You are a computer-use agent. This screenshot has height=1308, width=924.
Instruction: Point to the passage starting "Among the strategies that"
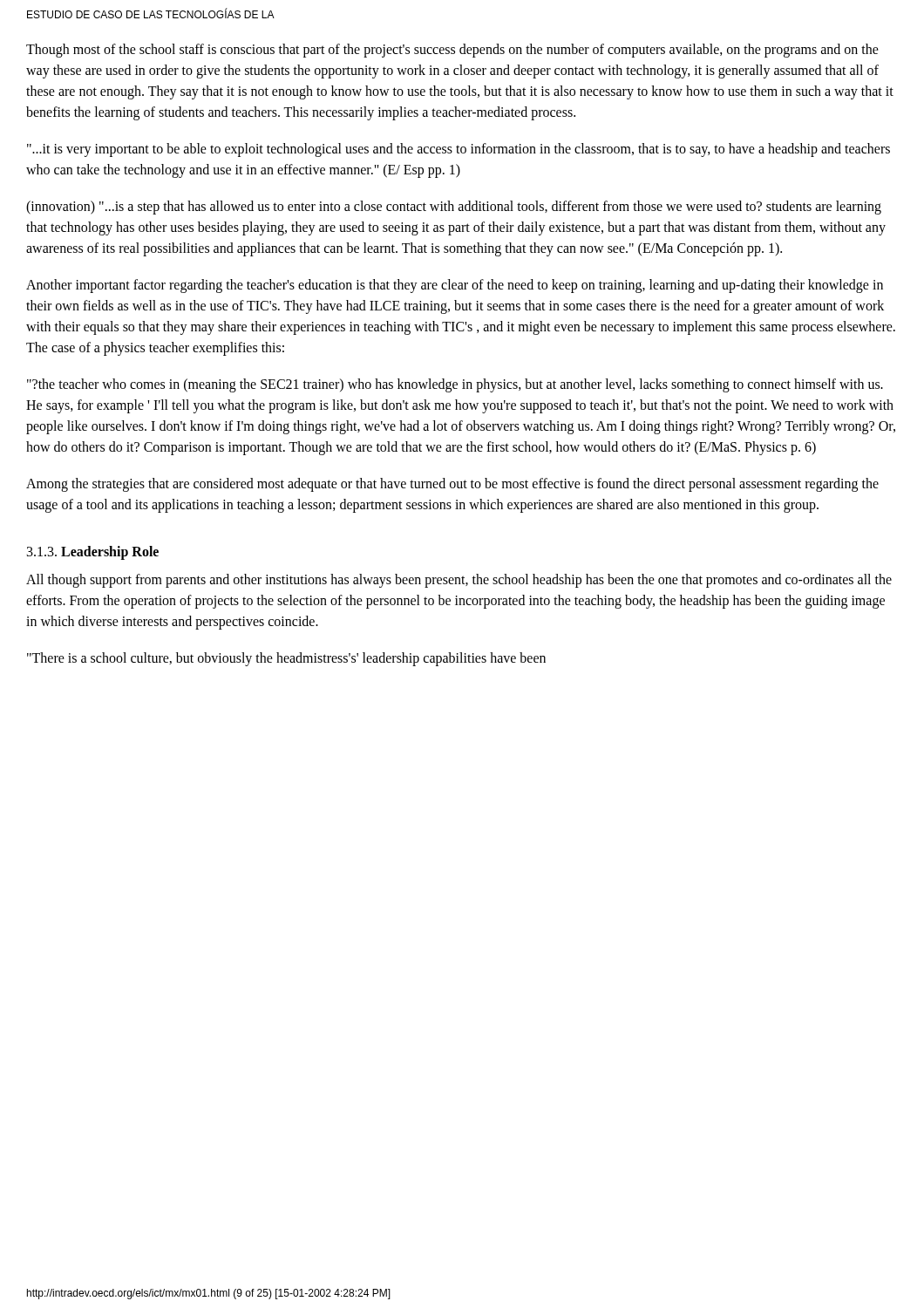coord(452,494)
